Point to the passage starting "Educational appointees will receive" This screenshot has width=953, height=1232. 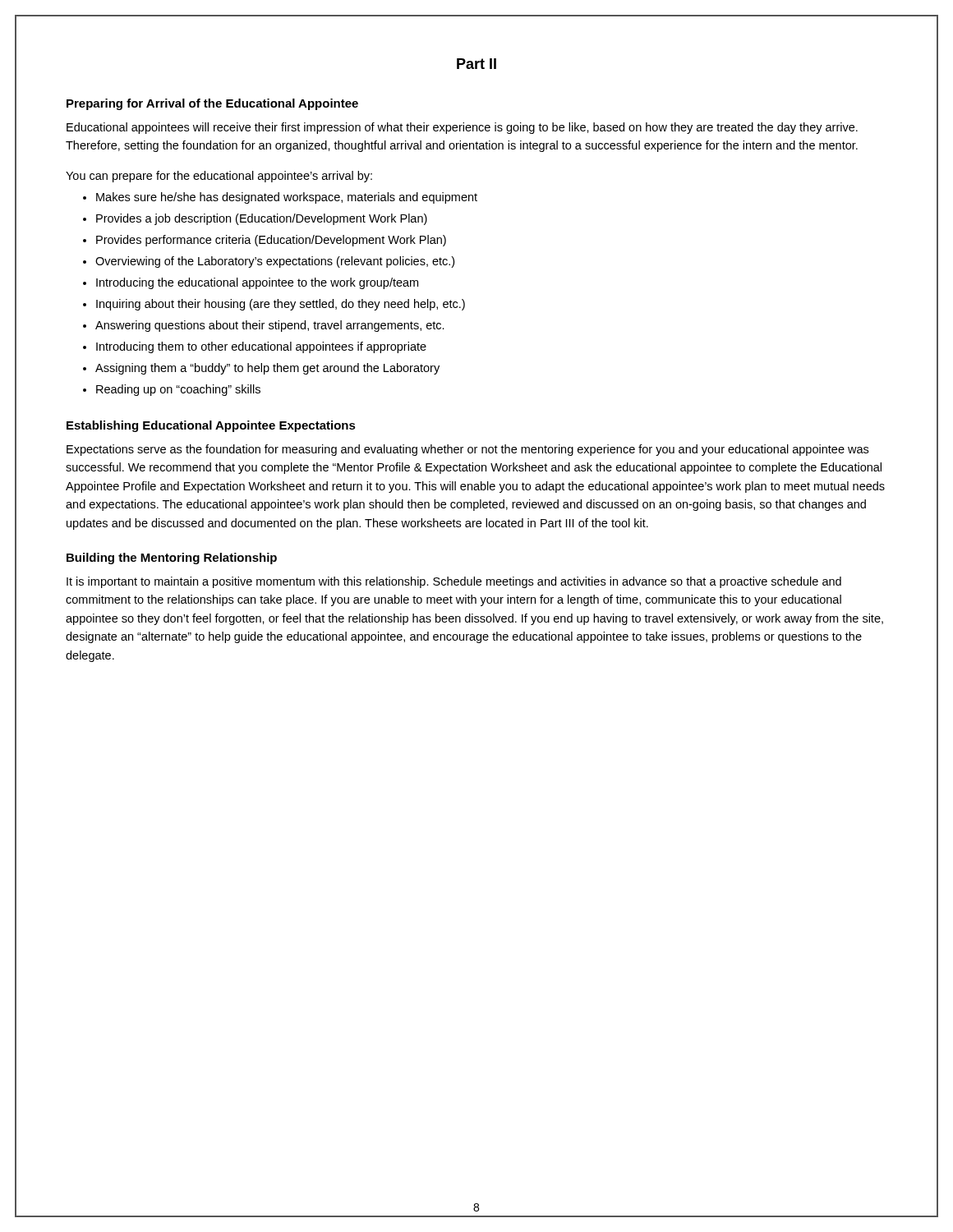tap(462, 137)
